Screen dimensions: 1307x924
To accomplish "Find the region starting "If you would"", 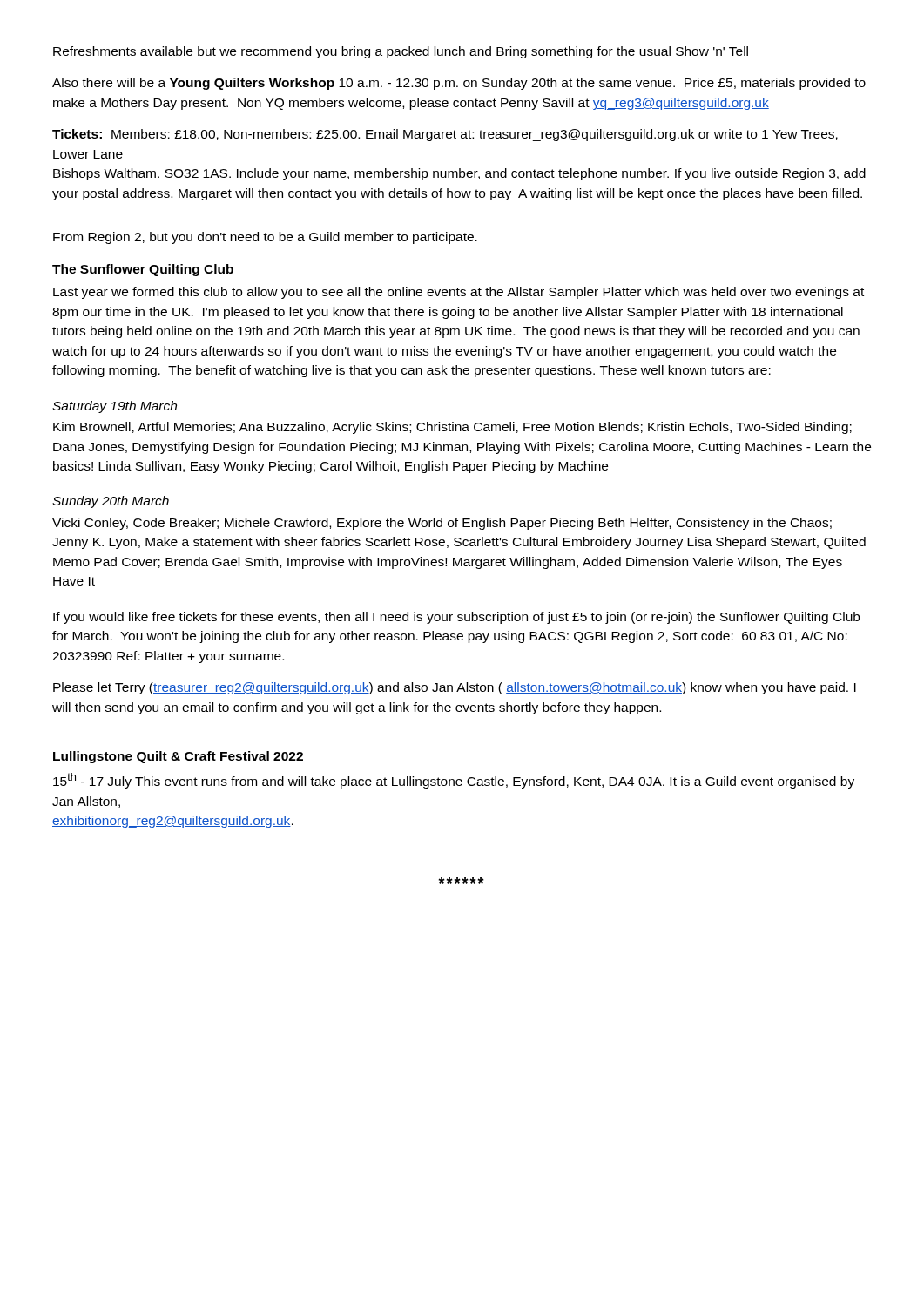I will [x=456, y=636].
